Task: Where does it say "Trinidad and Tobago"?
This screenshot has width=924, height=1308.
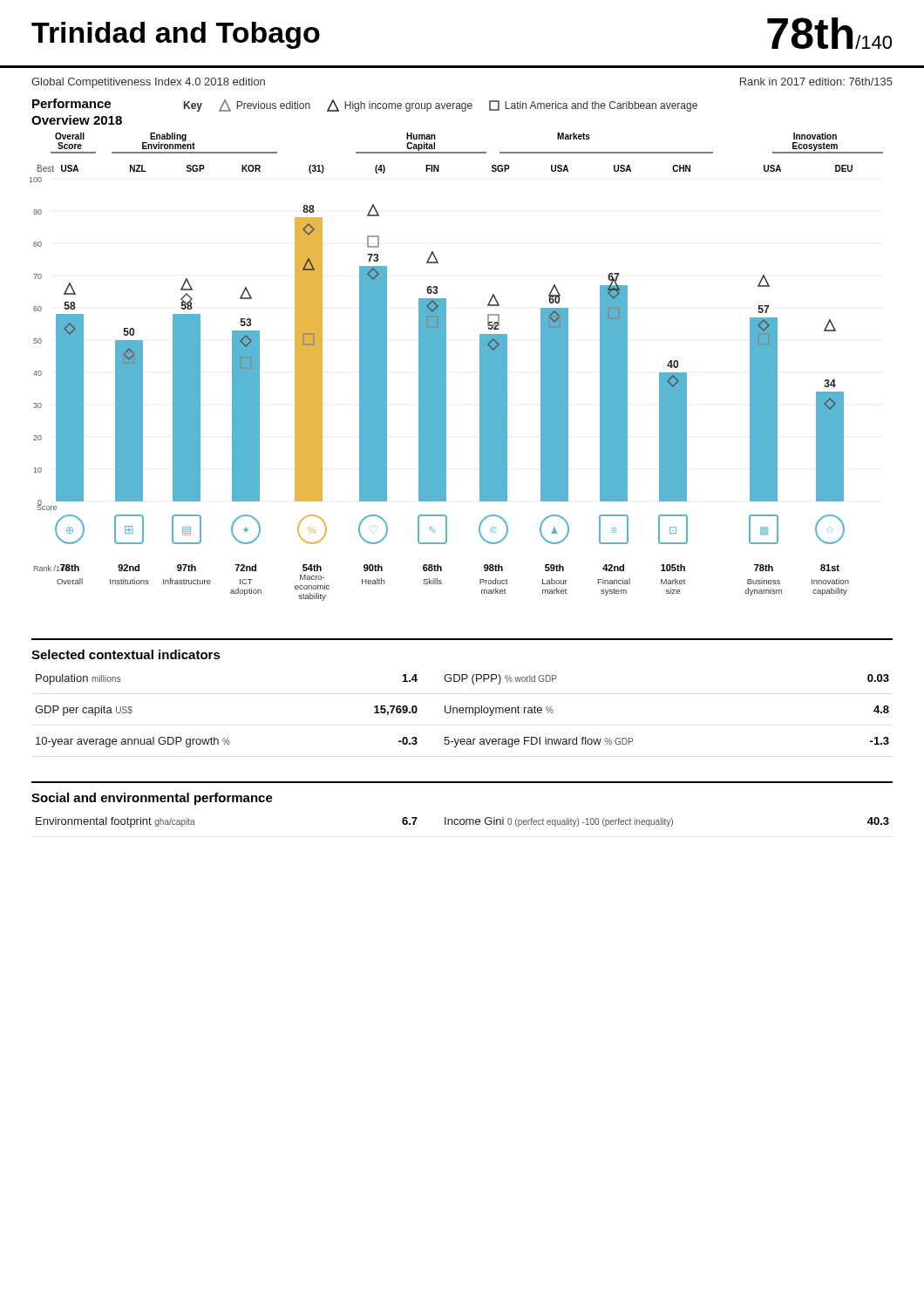Action: (176, 32)
